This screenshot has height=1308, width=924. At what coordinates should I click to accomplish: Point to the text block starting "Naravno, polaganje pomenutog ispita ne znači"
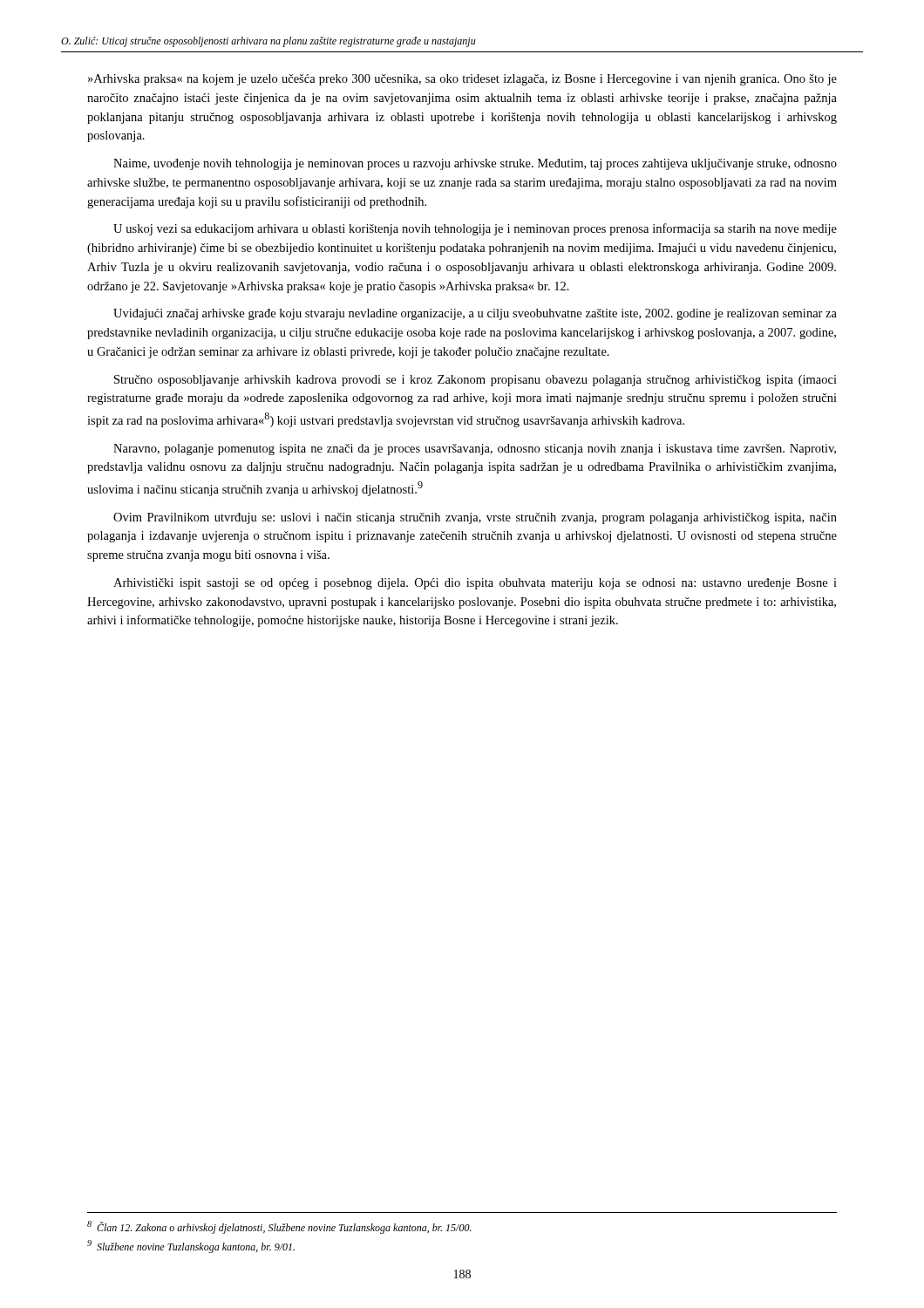click(x=462, y=469)
